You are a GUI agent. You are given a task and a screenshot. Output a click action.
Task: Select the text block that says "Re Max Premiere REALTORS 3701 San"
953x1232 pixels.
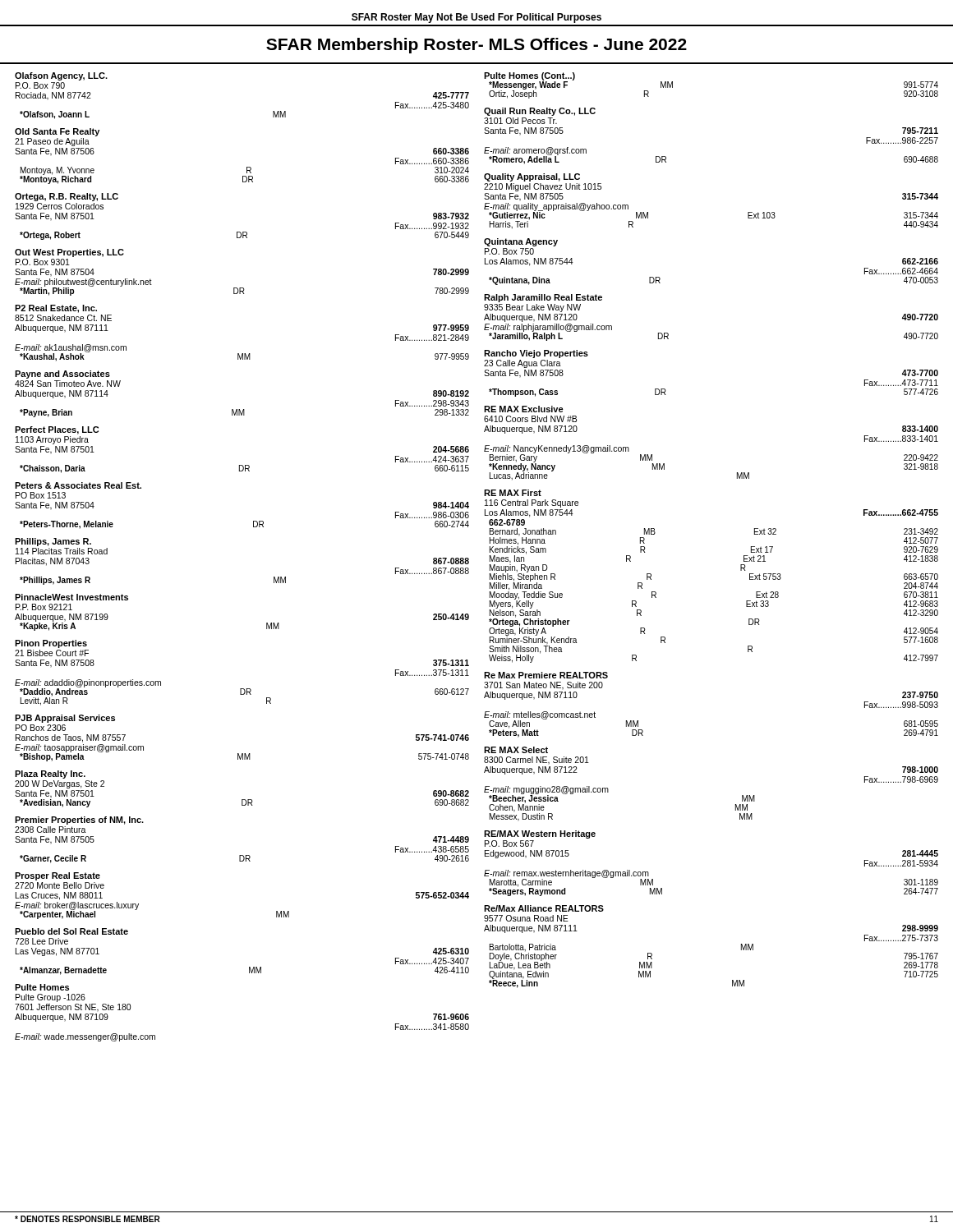[x=546, y=675]
